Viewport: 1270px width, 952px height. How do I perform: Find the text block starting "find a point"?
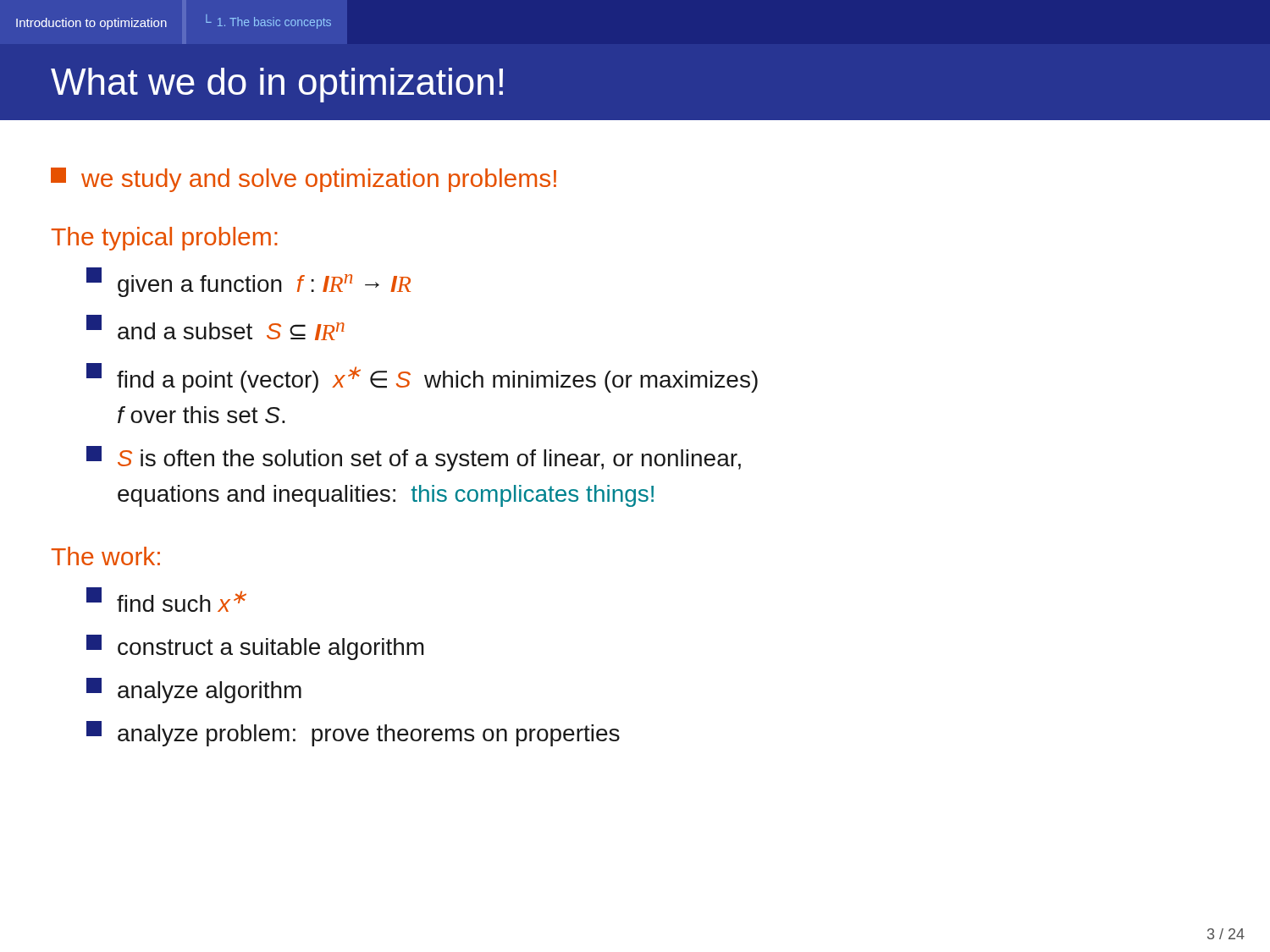(423, 394)
